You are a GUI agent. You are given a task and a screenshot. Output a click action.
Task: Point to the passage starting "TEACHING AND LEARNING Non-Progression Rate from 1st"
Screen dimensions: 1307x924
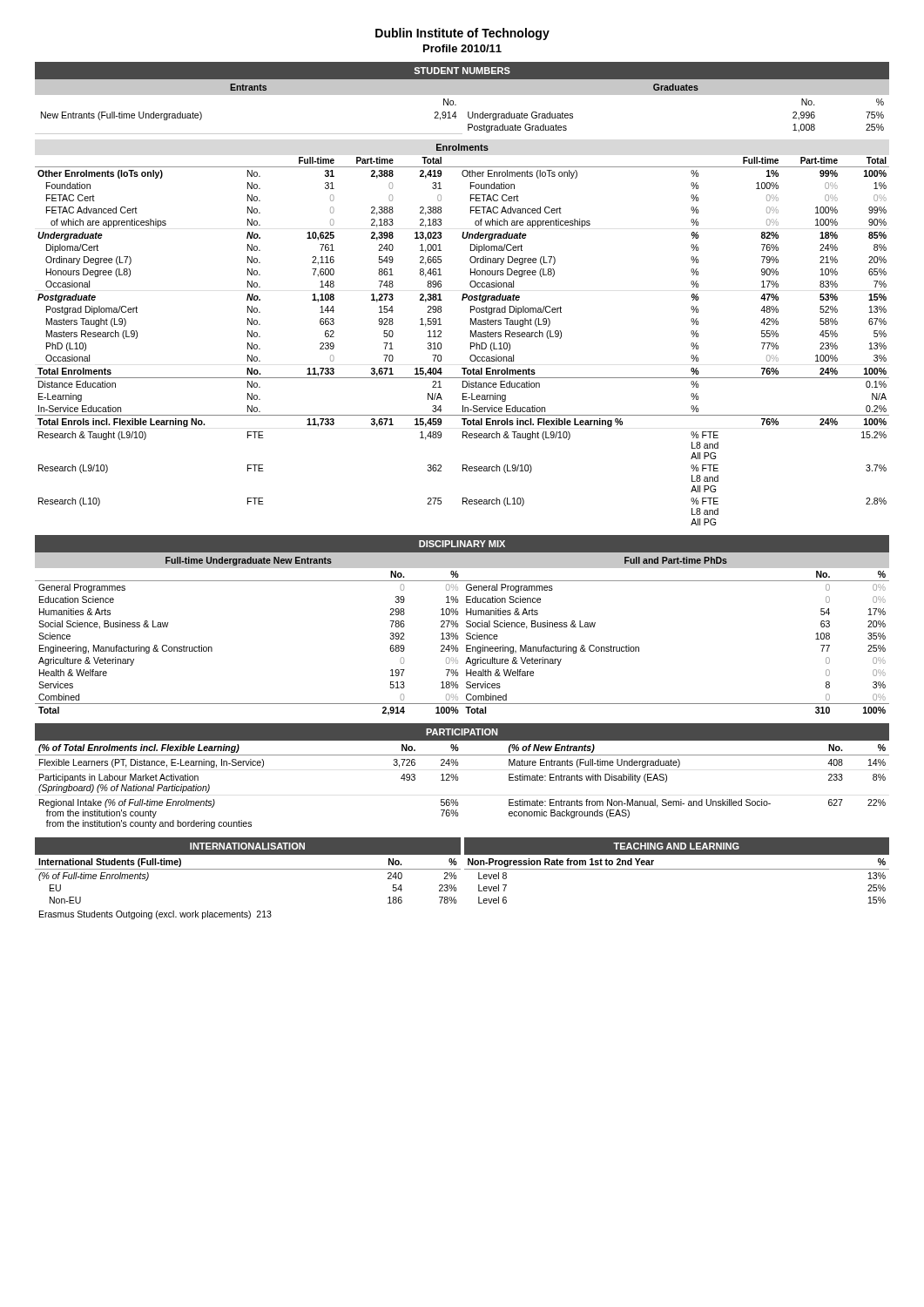676,871
